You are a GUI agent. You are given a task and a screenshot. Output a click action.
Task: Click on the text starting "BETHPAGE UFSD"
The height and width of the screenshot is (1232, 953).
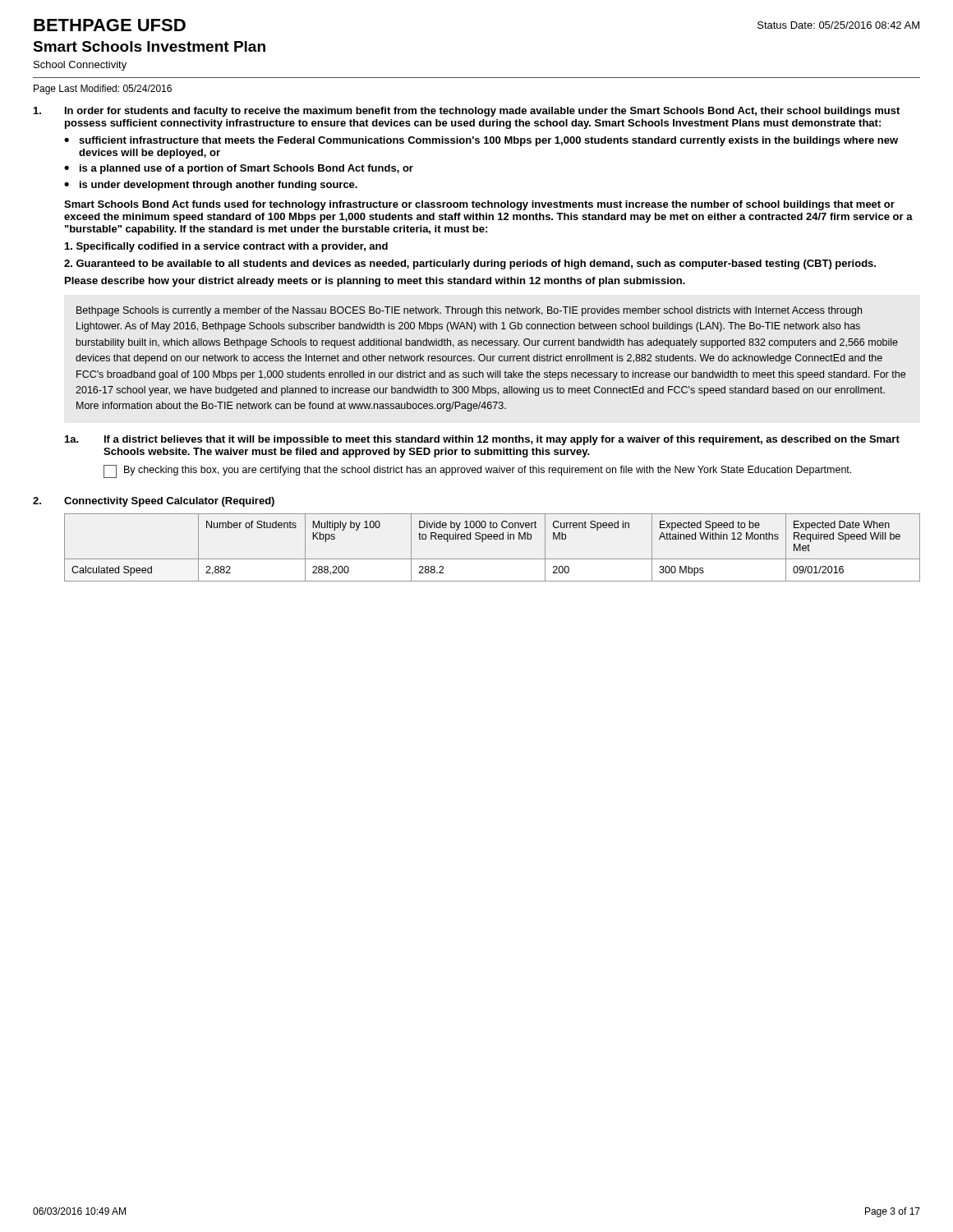click(x=110, y=25)
